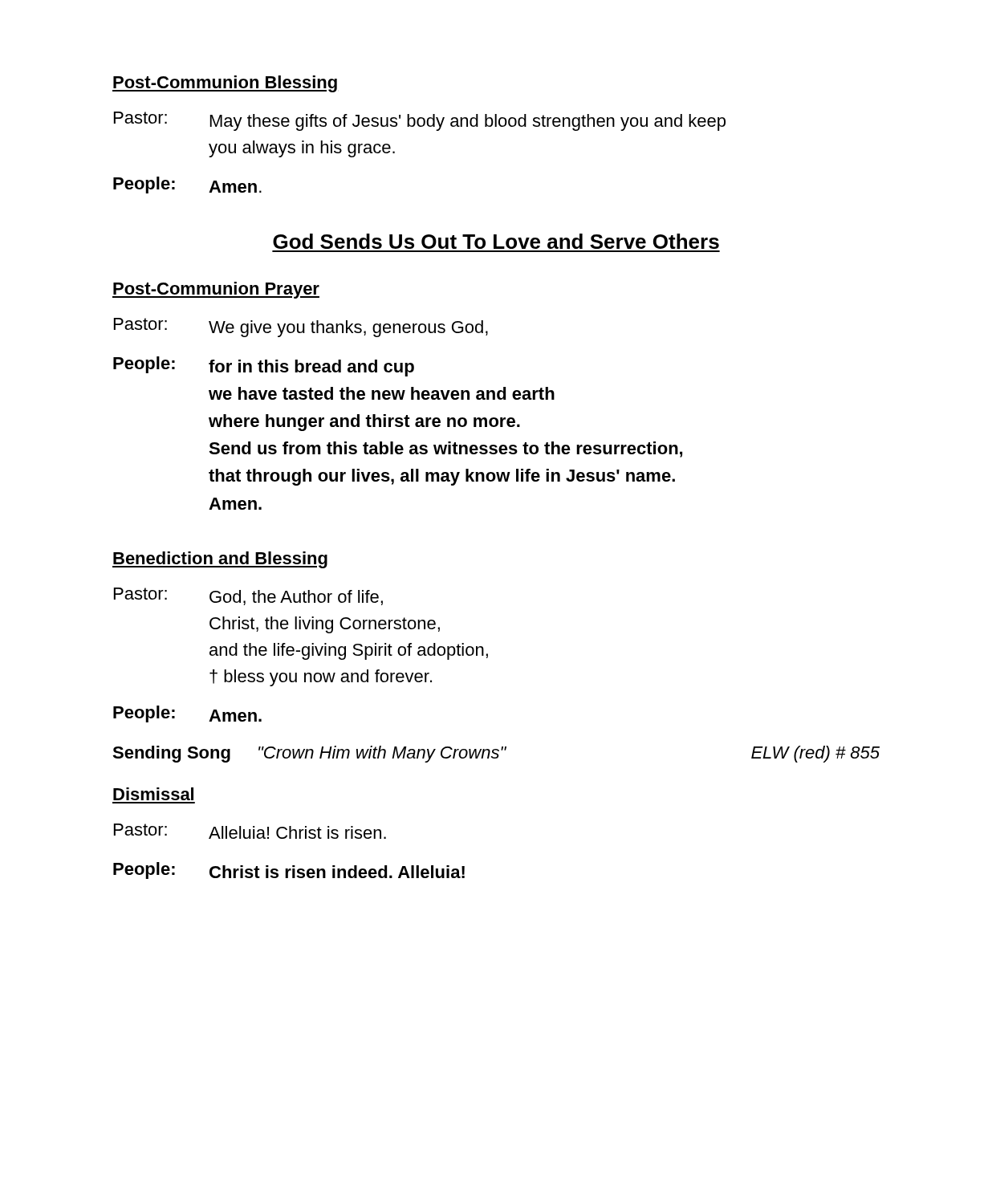Point to the element starting "Sending Song "Crown Him"
This screenshot has width=992, height=1204.
[x=496, y=753]
